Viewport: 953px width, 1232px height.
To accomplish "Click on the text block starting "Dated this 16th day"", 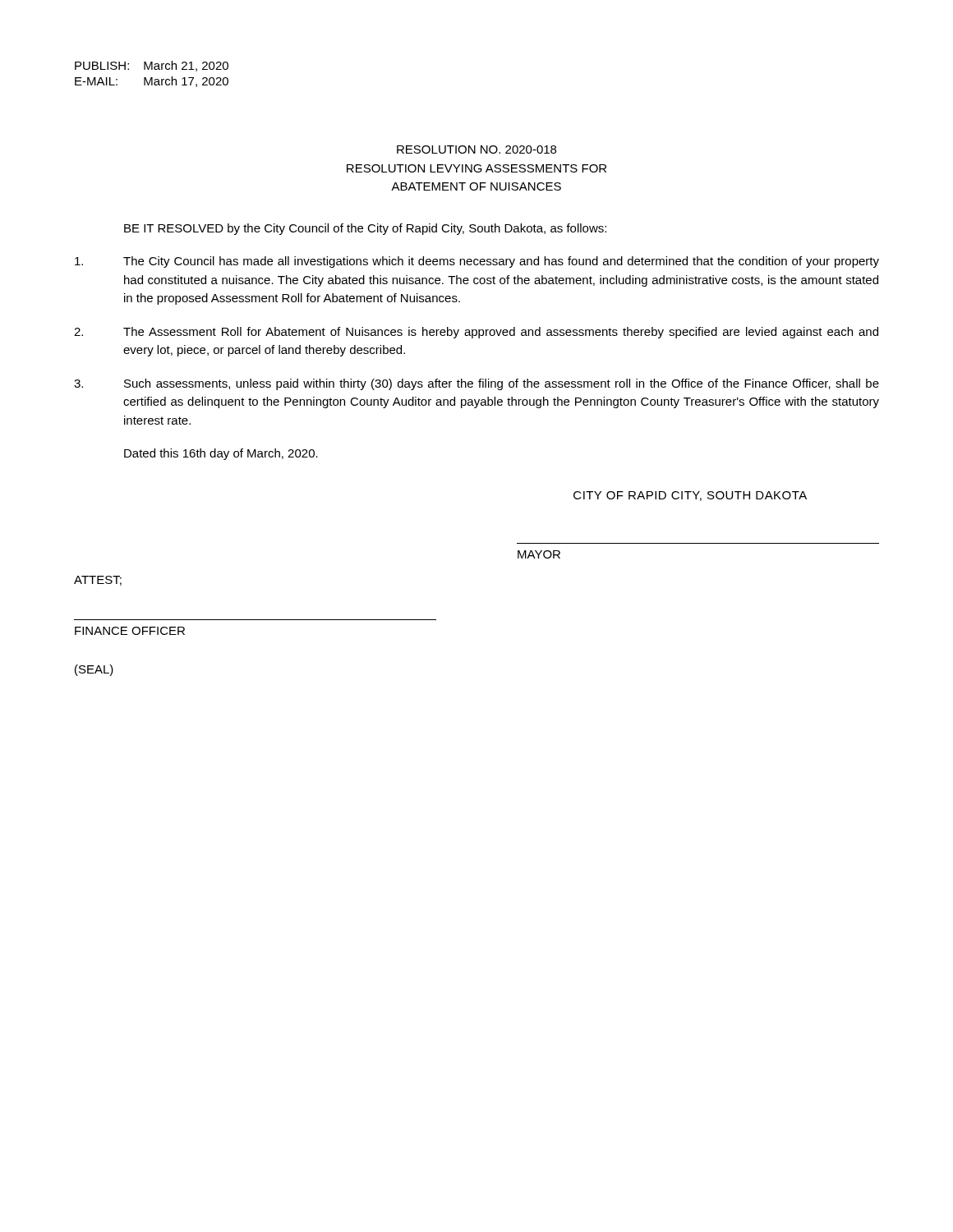I will (x=221, y=453).
